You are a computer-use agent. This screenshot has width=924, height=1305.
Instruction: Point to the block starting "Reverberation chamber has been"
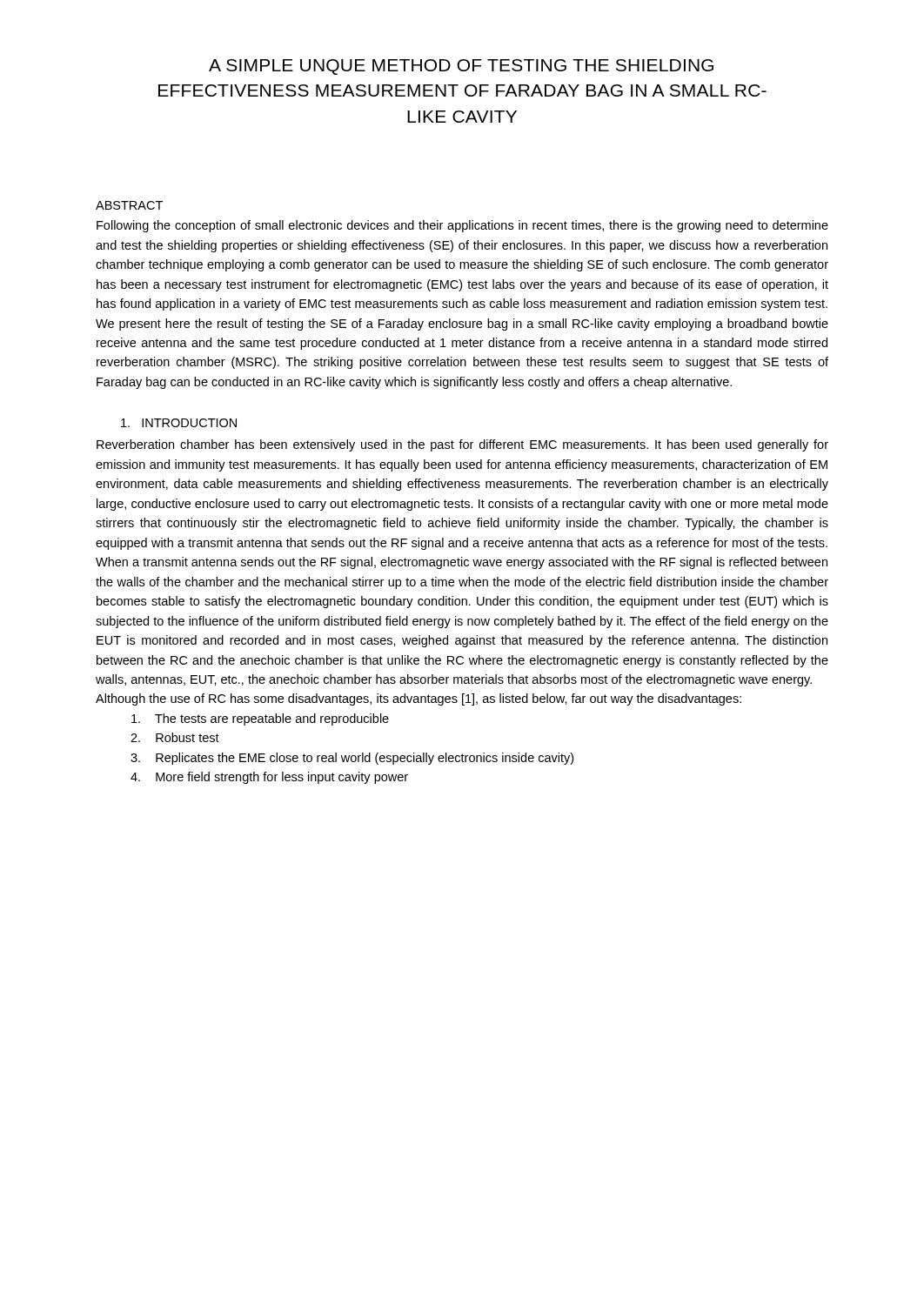click(462, 572)
